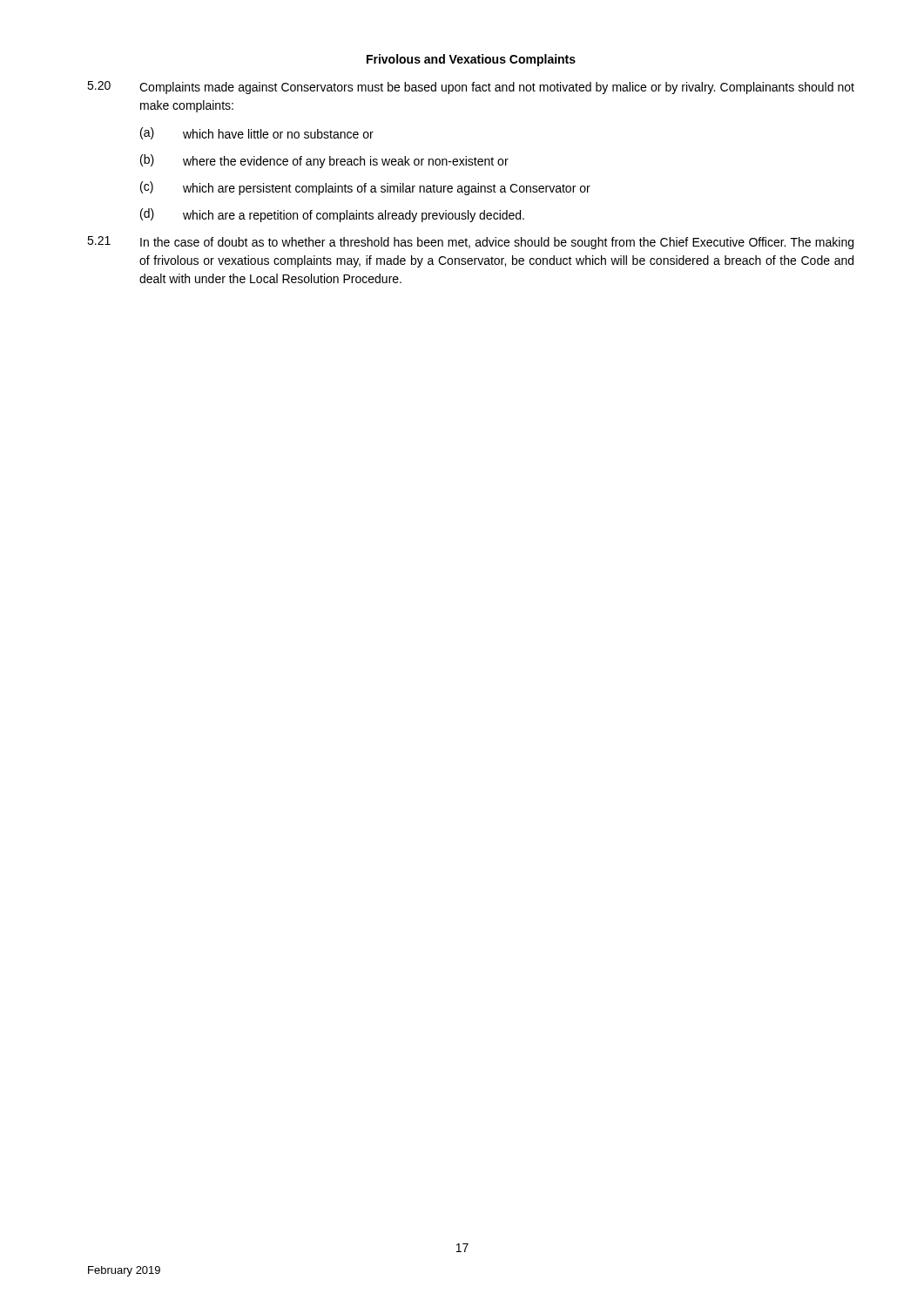Click on the region starting "(b) where the evidence"
This screenshot has width=924, height=1307.
point(497,162)
